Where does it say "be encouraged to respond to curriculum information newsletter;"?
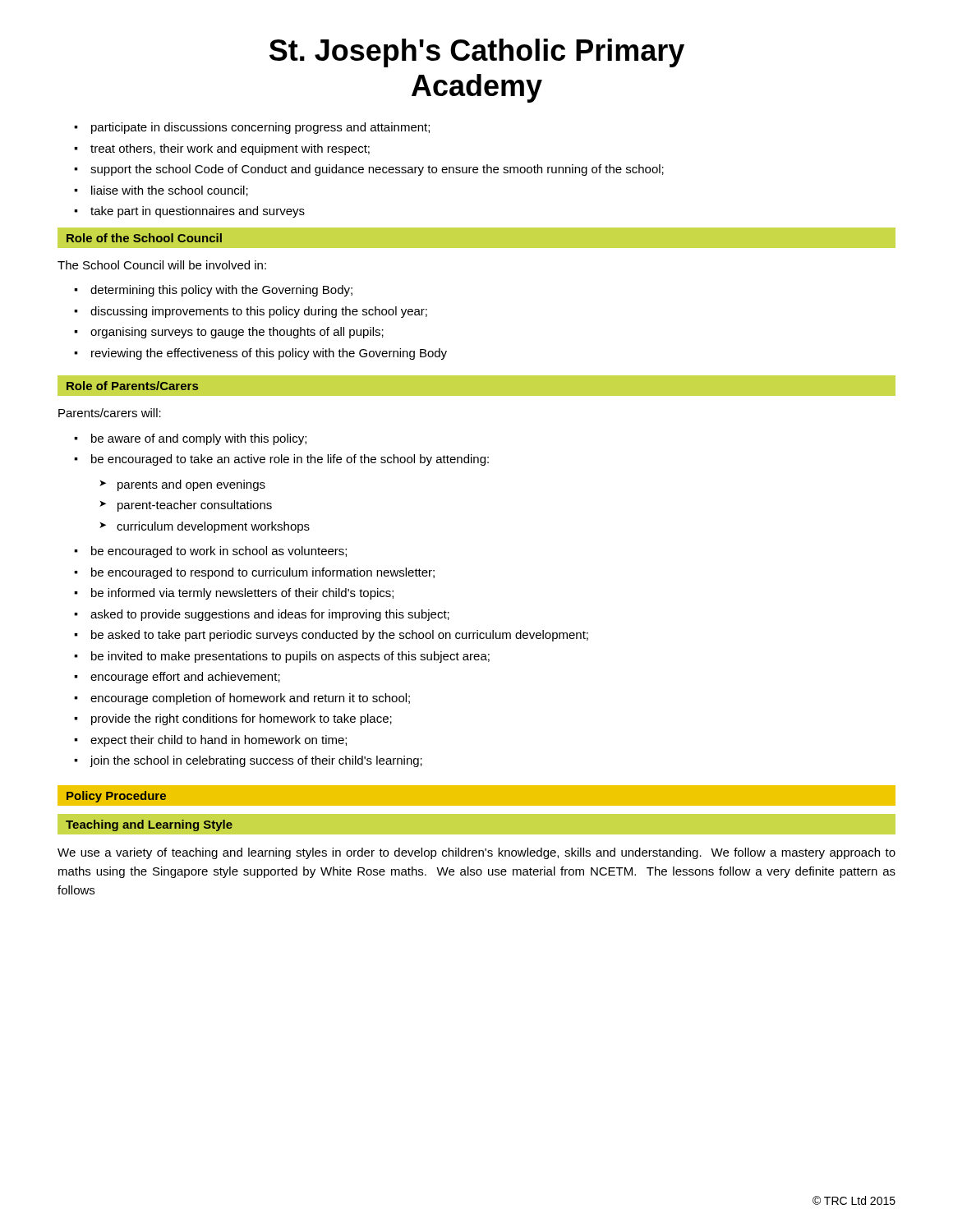This screenshot has width=953, height=1232. click(x=254, y=573)
